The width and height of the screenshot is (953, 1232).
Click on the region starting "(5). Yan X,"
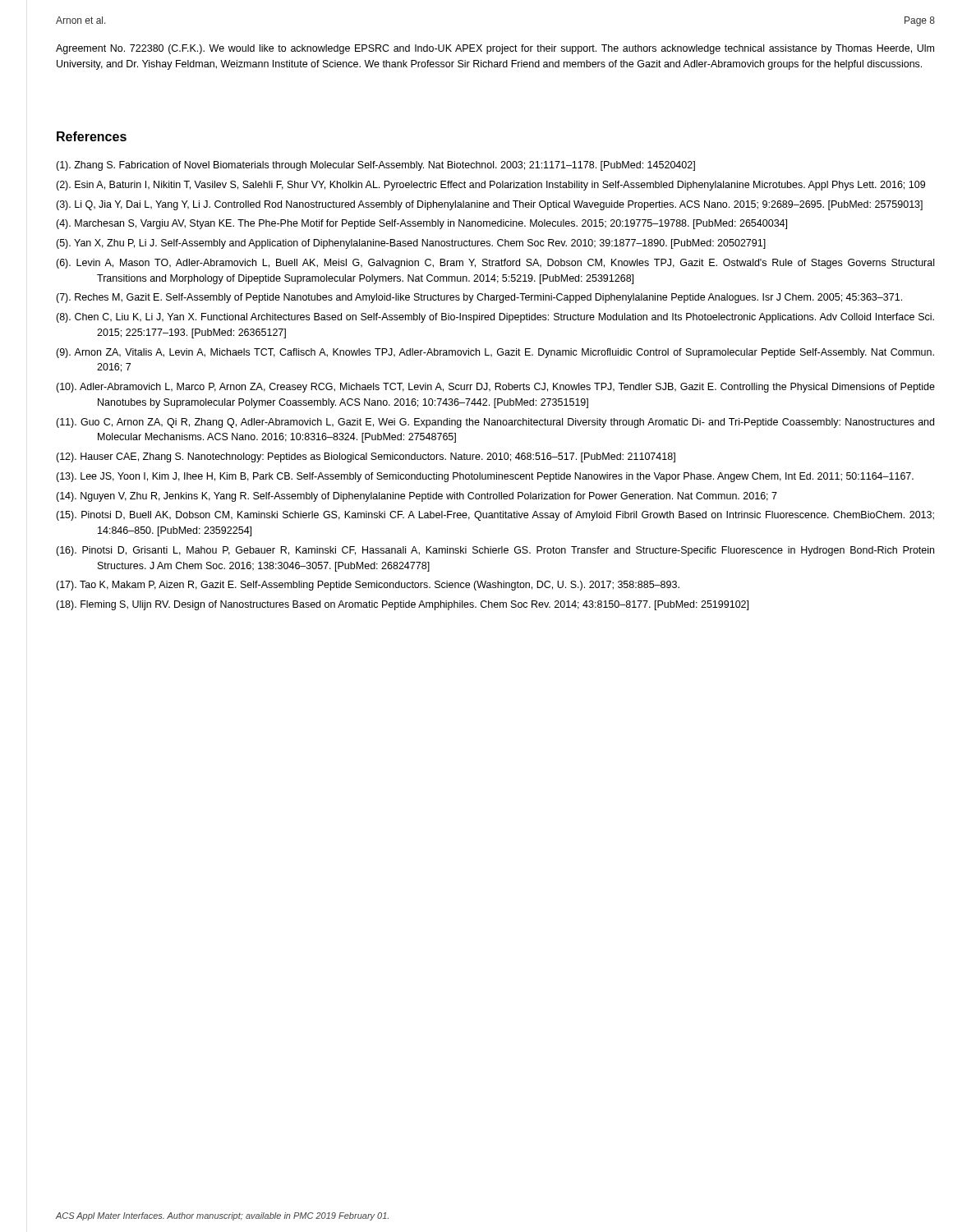click(x=411, y=243)
